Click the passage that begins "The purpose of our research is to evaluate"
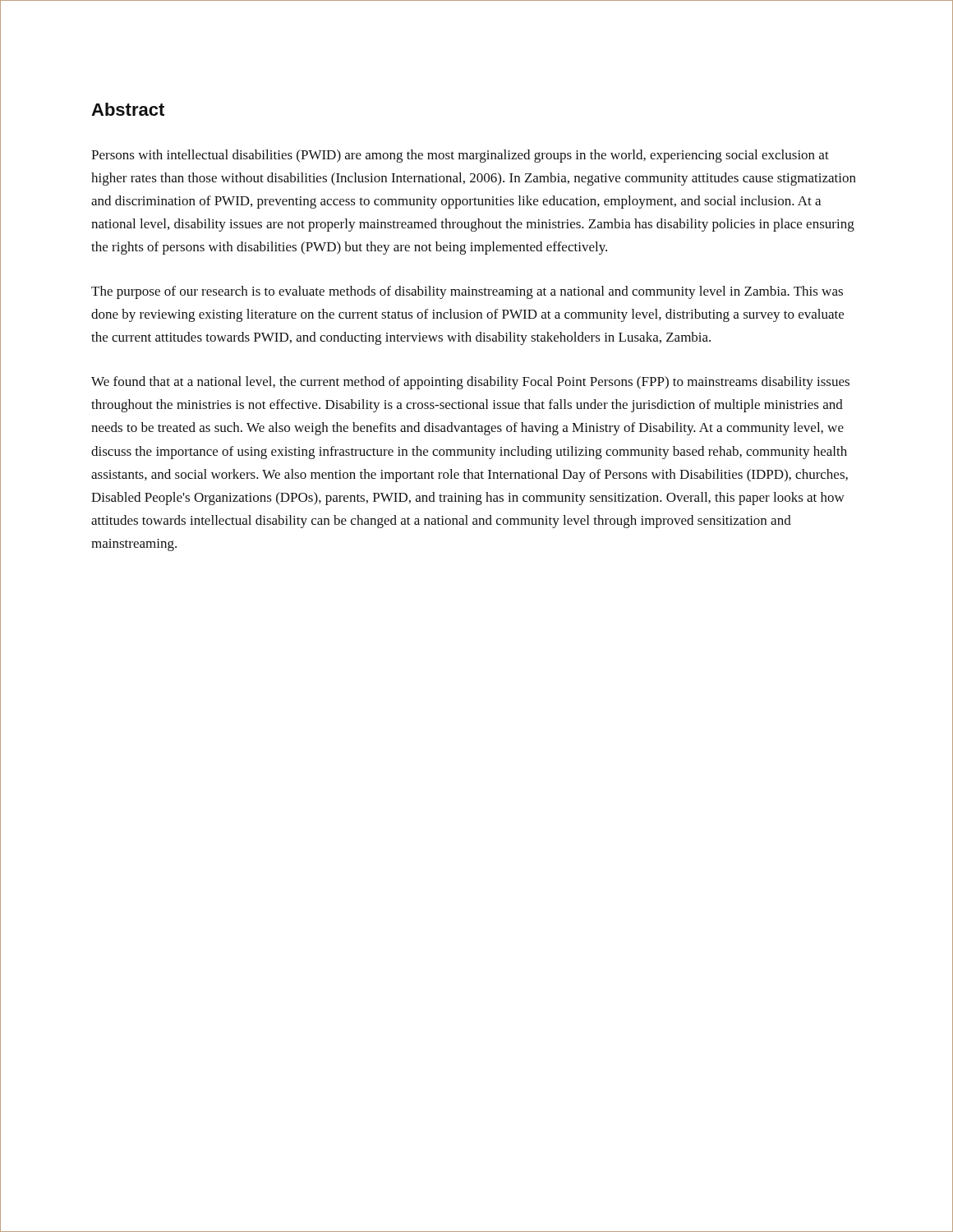Viewport: 953px width, 1232px height. 468,314
